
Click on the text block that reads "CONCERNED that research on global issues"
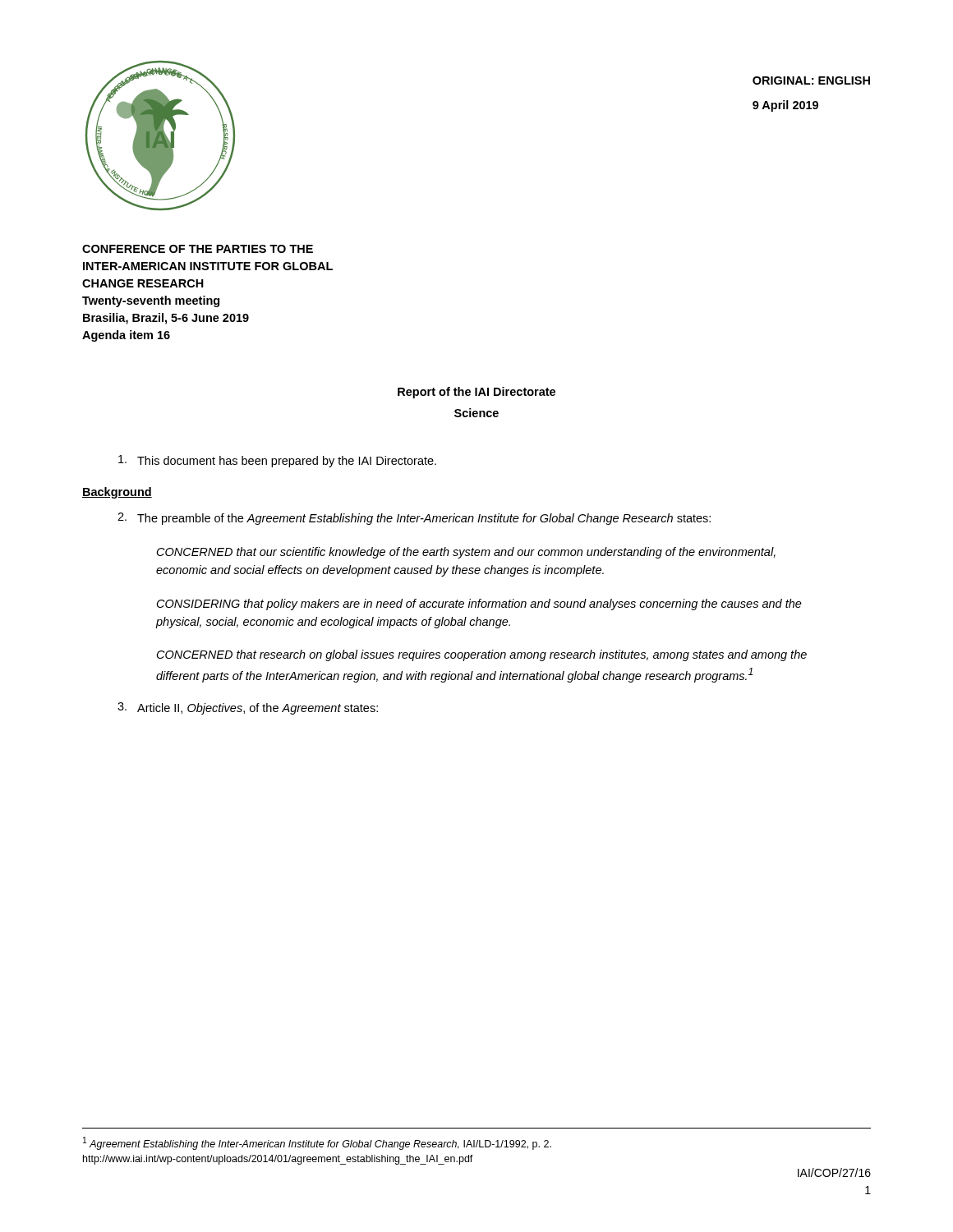(x=482, y=665)
